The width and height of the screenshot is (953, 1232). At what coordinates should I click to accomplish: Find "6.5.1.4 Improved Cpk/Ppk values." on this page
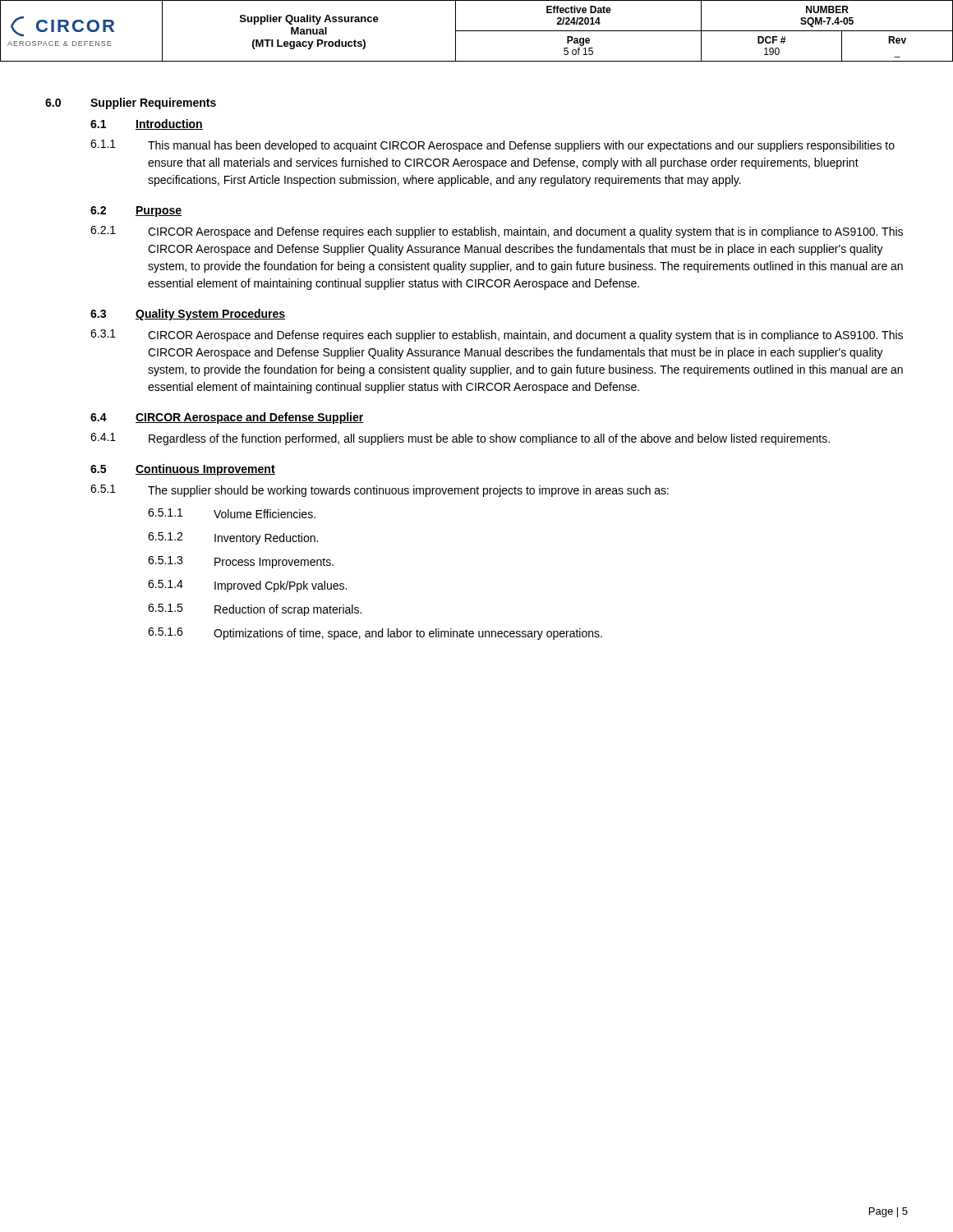click(x=247, y=586)
